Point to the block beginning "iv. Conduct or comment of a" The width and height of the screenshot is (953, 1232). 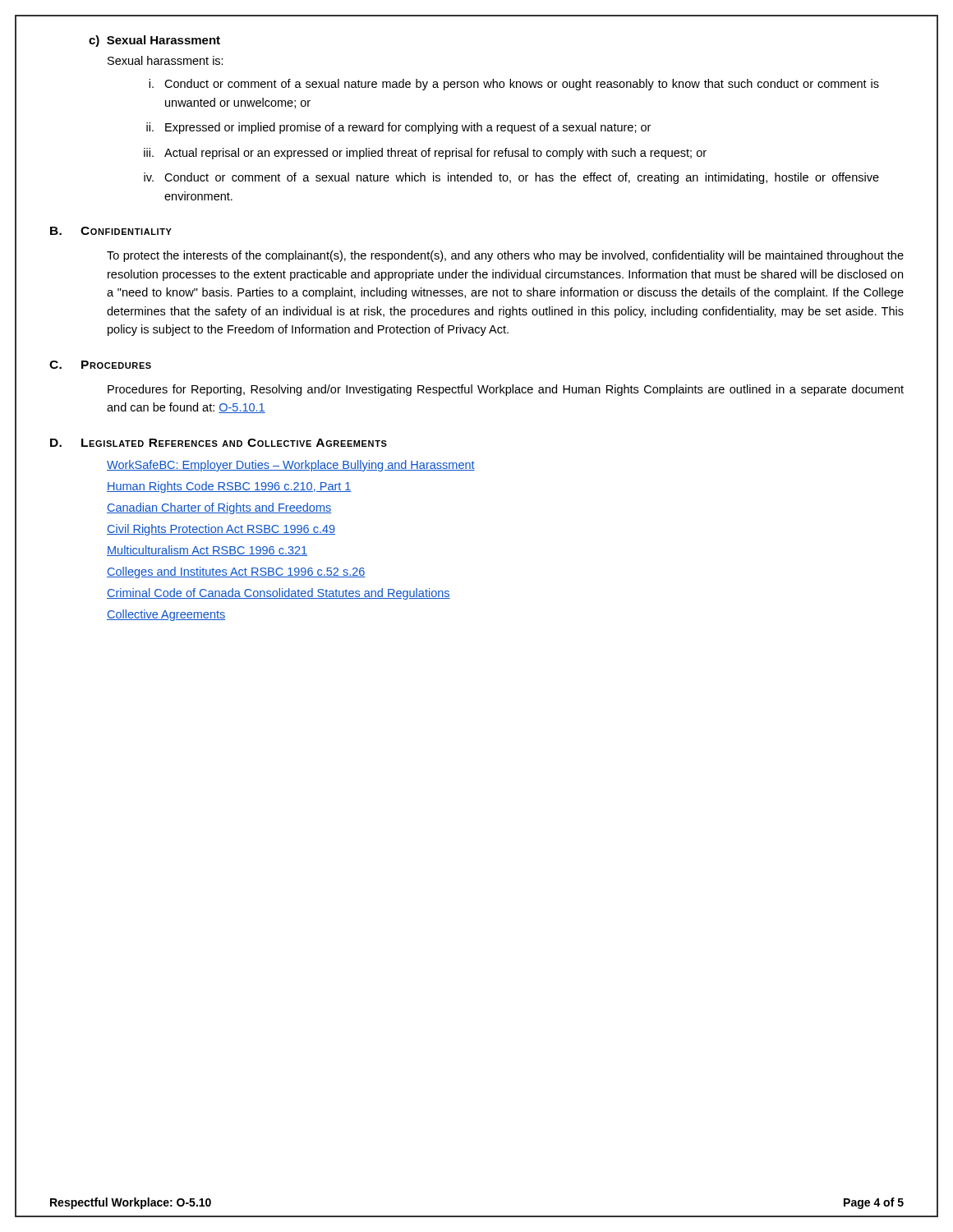point(505,187)
